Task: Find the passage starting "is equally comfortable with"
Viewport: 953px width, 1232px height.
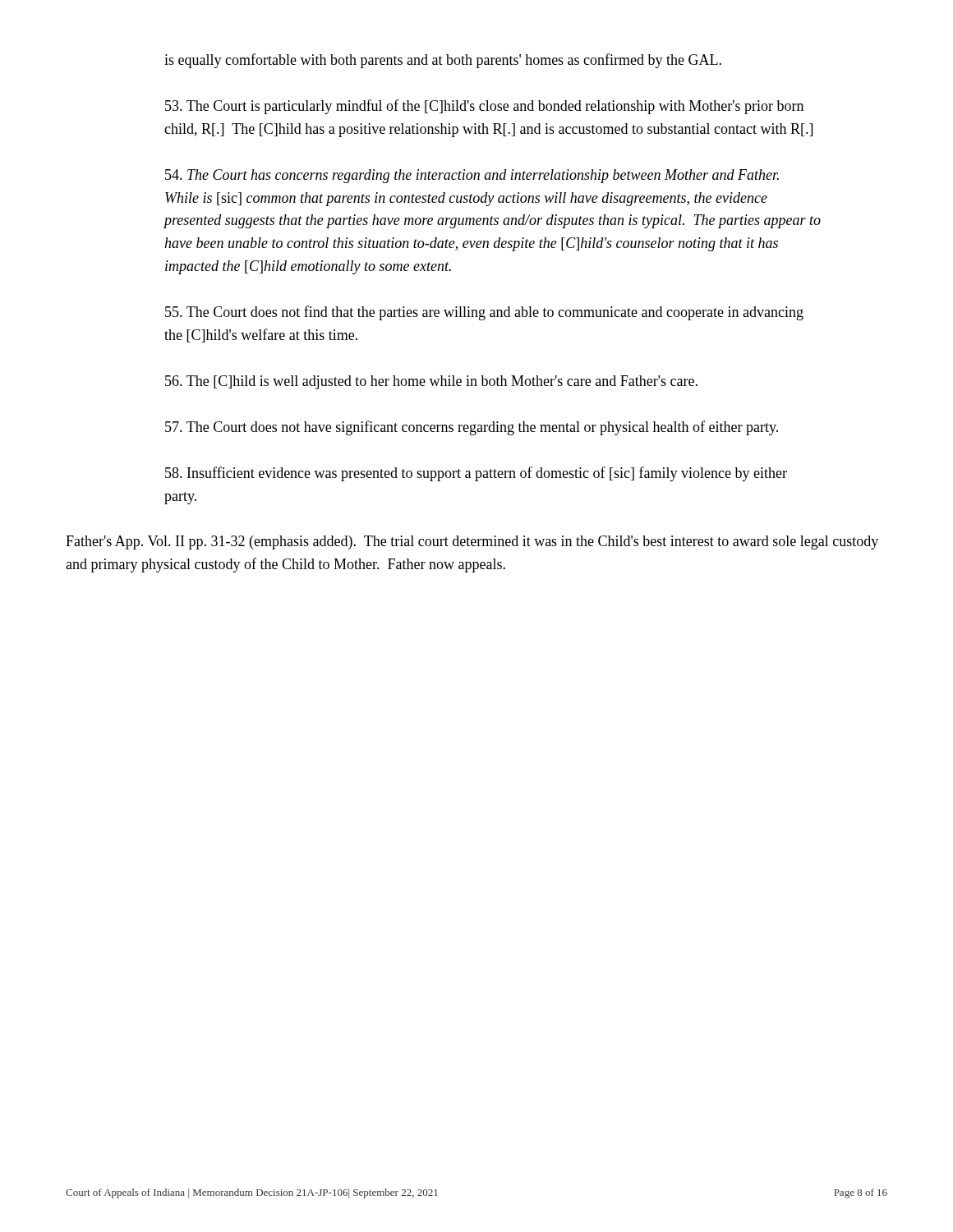Action: point(443,60)
